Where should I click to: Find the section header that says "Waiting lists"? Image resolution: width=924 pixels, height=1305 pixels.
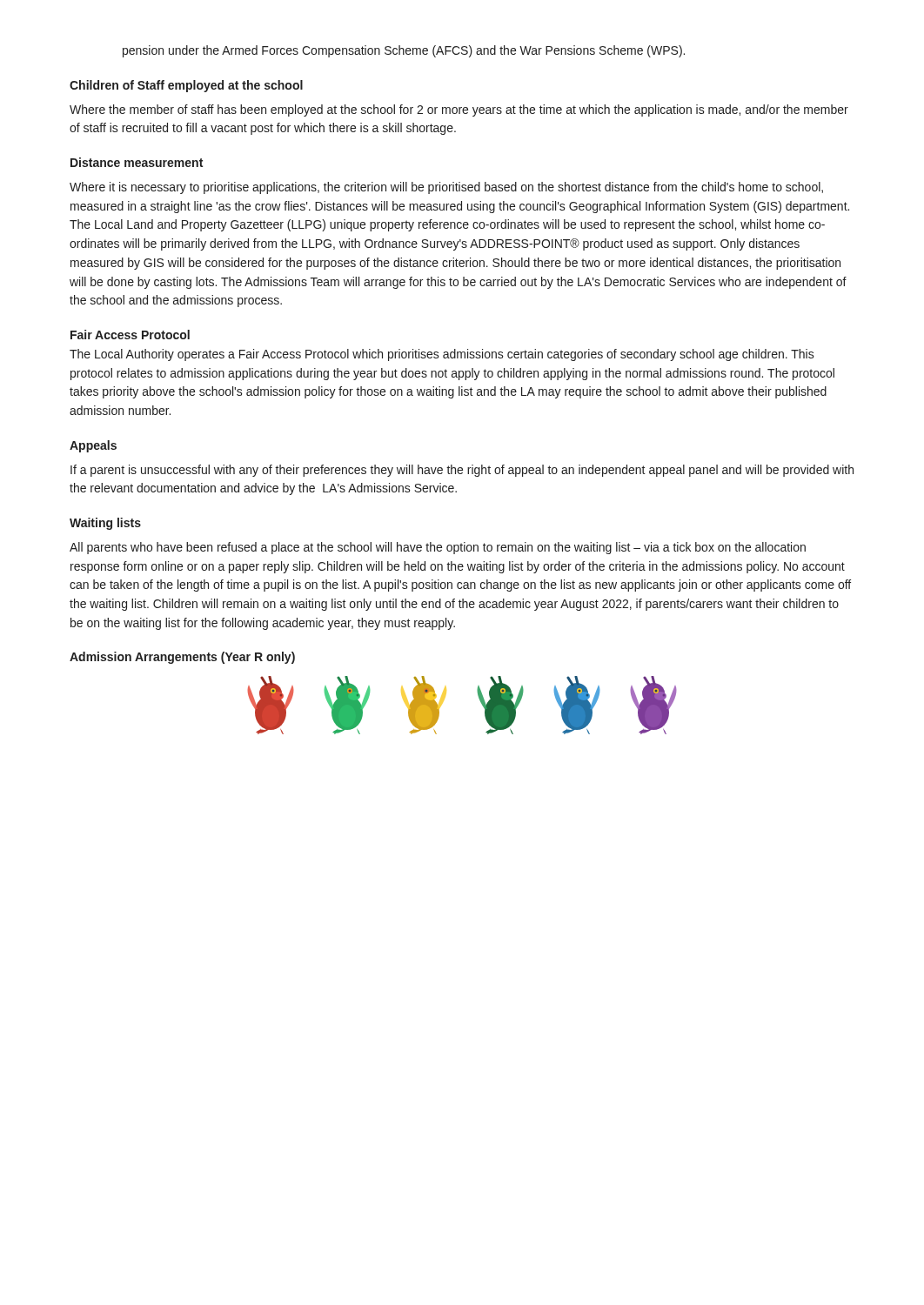(x=105, y=523)
